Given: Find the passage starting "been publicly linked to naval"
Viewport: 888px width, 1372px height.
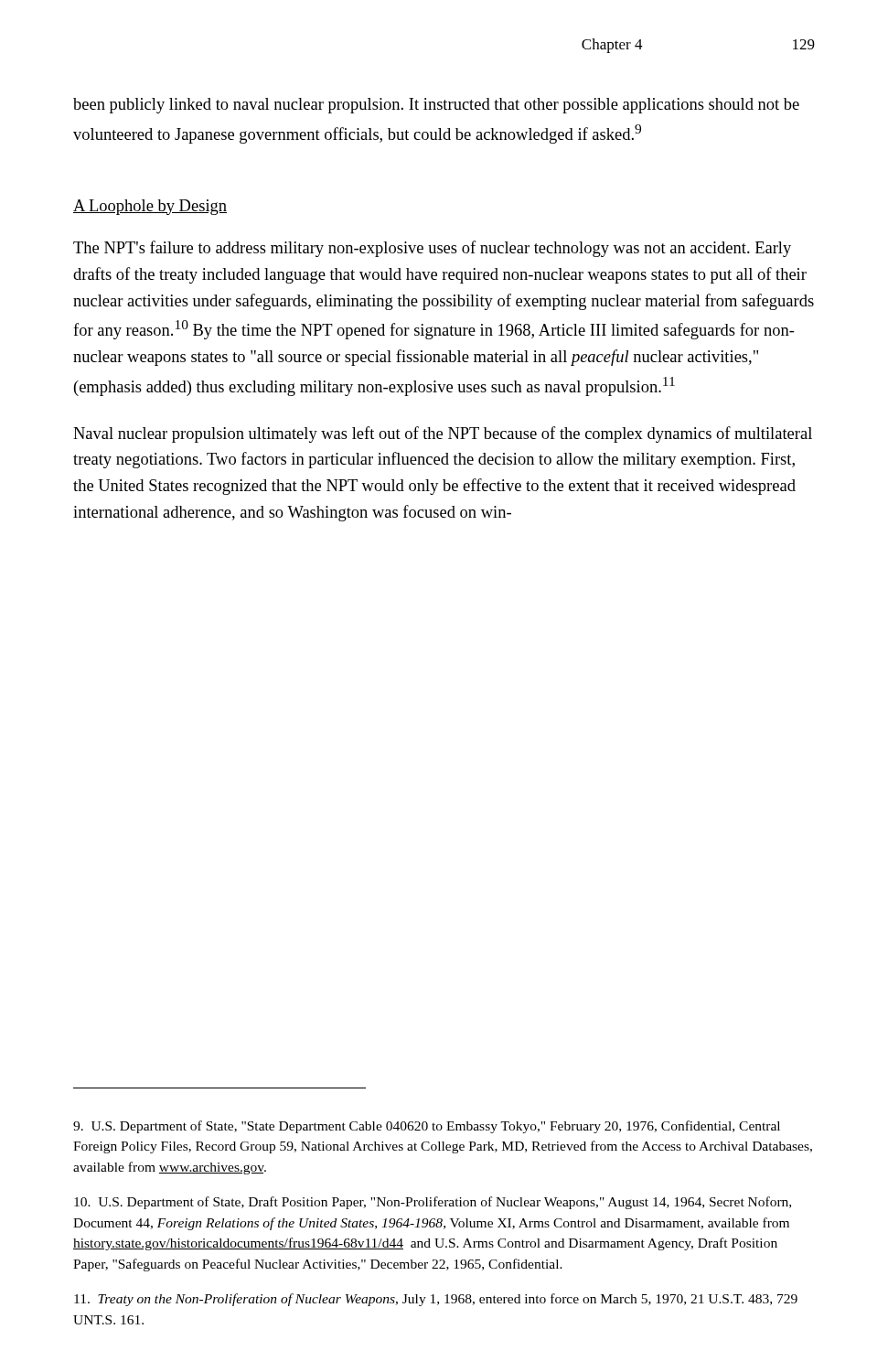Looking at the screenshot, I should coord(436,119).
